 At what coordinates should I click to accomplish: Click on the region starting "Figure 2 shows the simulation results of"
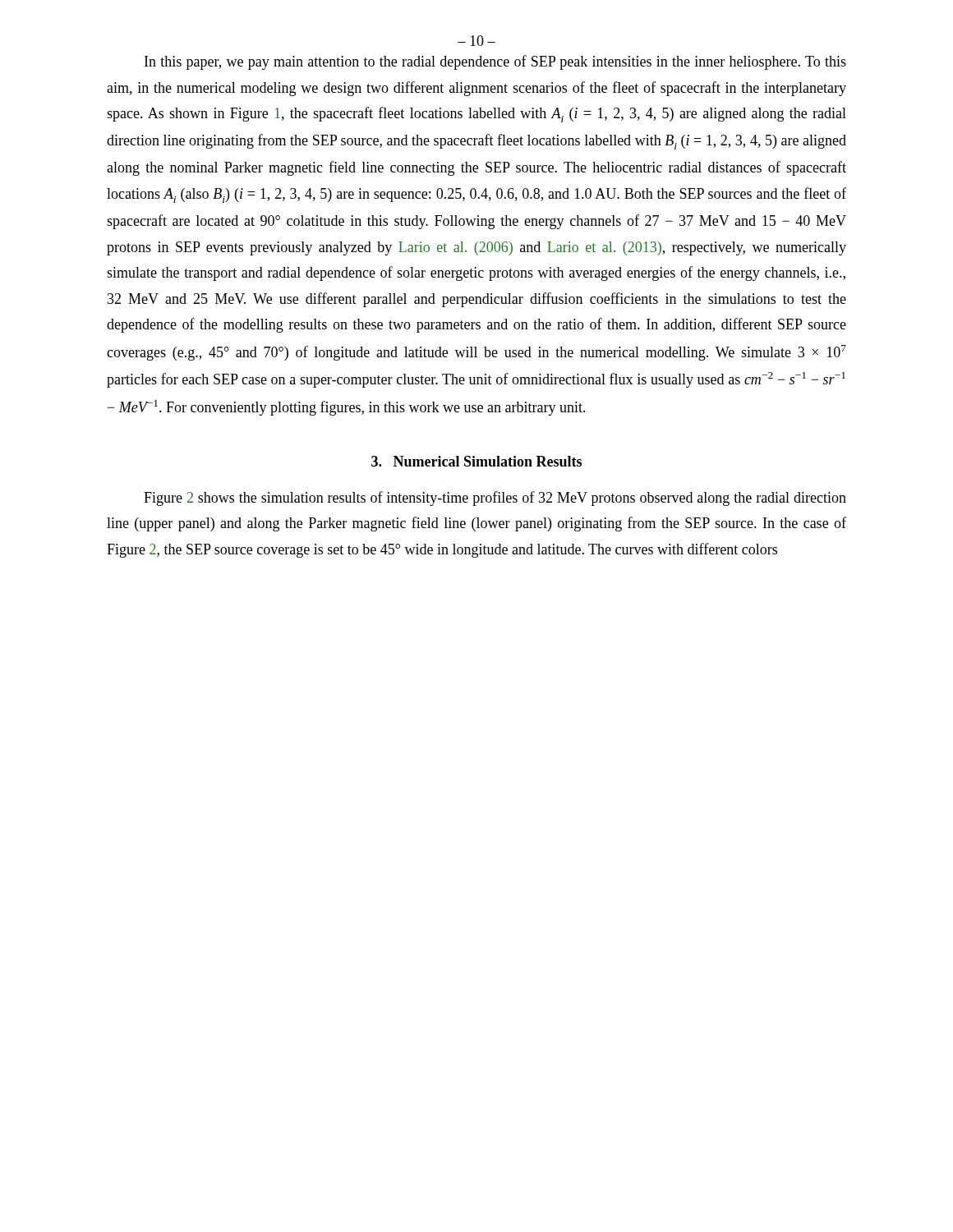click(x=476, y=524)
